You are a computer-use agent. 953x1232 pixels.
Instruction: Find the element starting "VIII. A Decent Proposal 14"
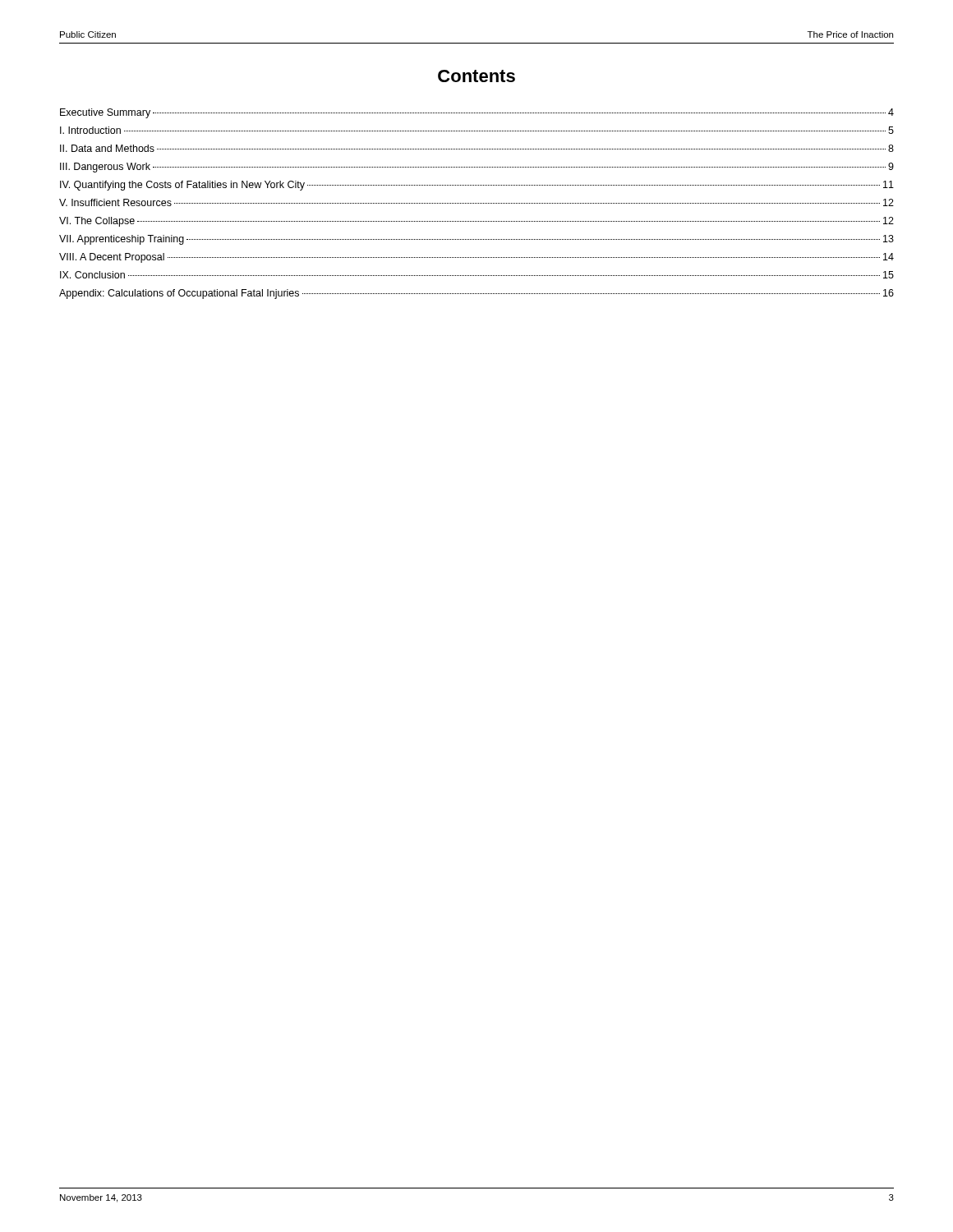pos(476,257)
